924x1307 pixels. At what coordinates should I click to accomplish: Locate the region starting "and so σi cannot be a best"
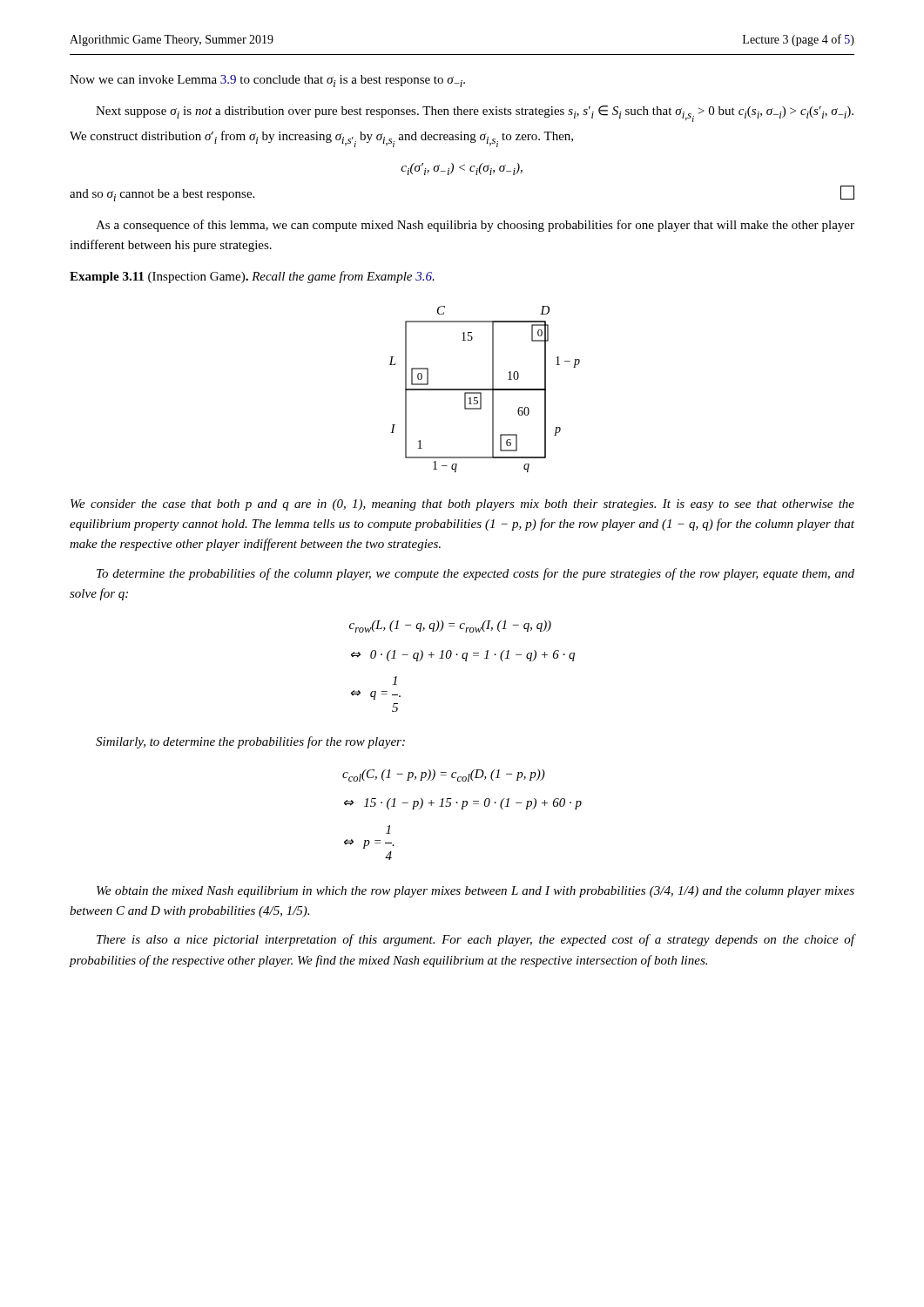click(x=163, y=195)
